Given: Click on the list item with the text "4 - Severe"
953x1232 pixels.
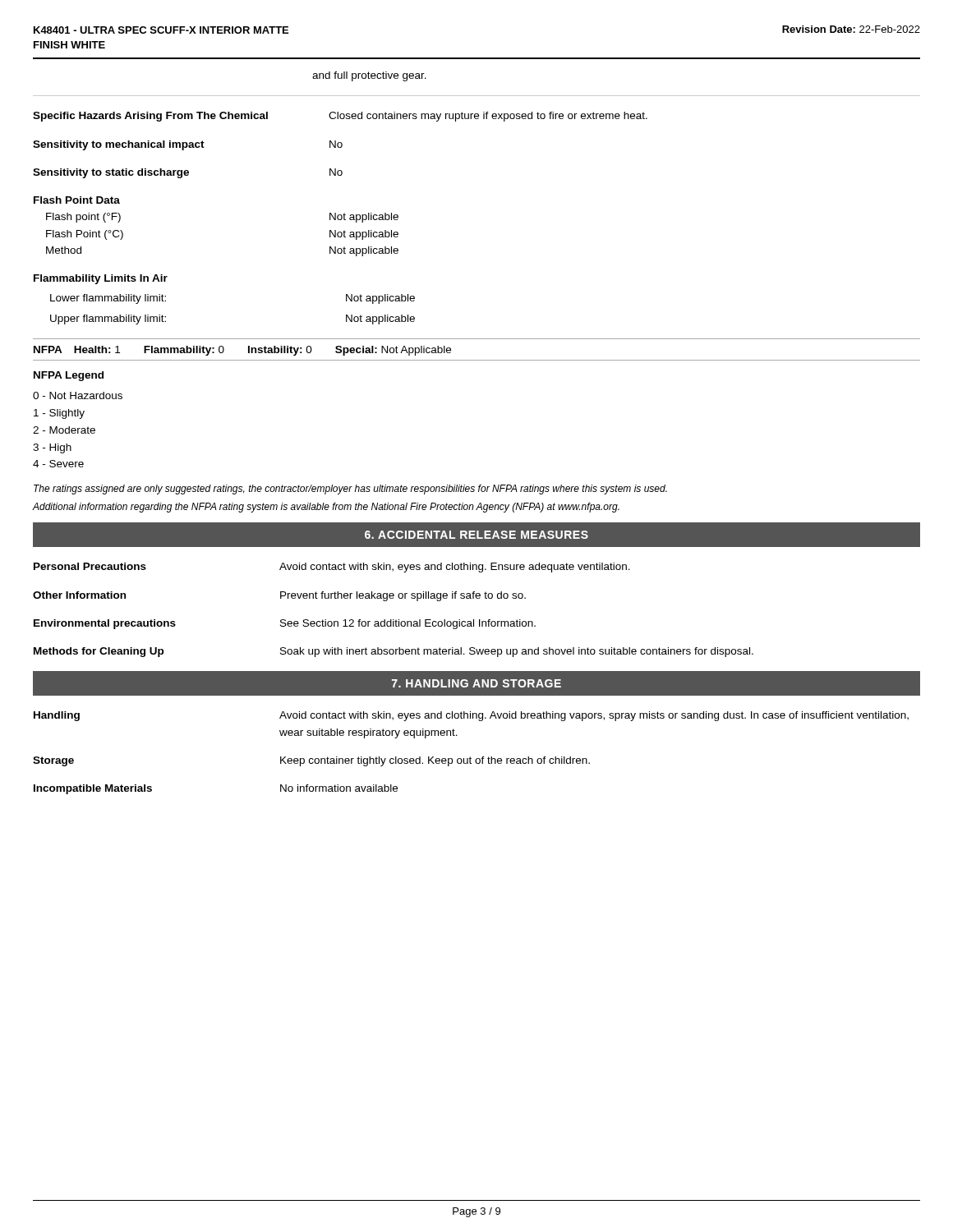Looking at the screenshot, I should click(x=58, y=464).
